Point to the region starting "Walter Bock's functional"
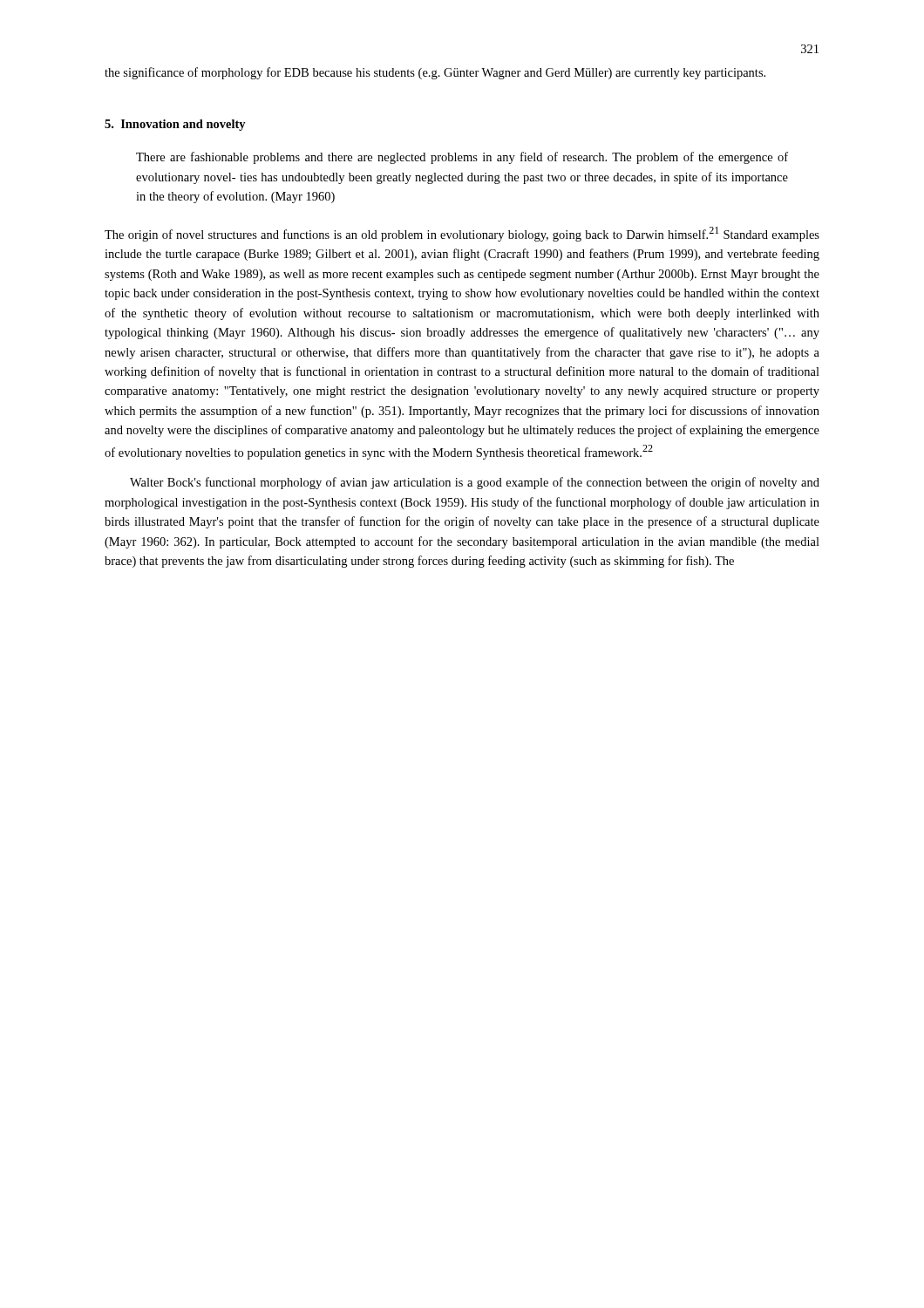This screenshot has width=924, height=1308. pos(462,521)
